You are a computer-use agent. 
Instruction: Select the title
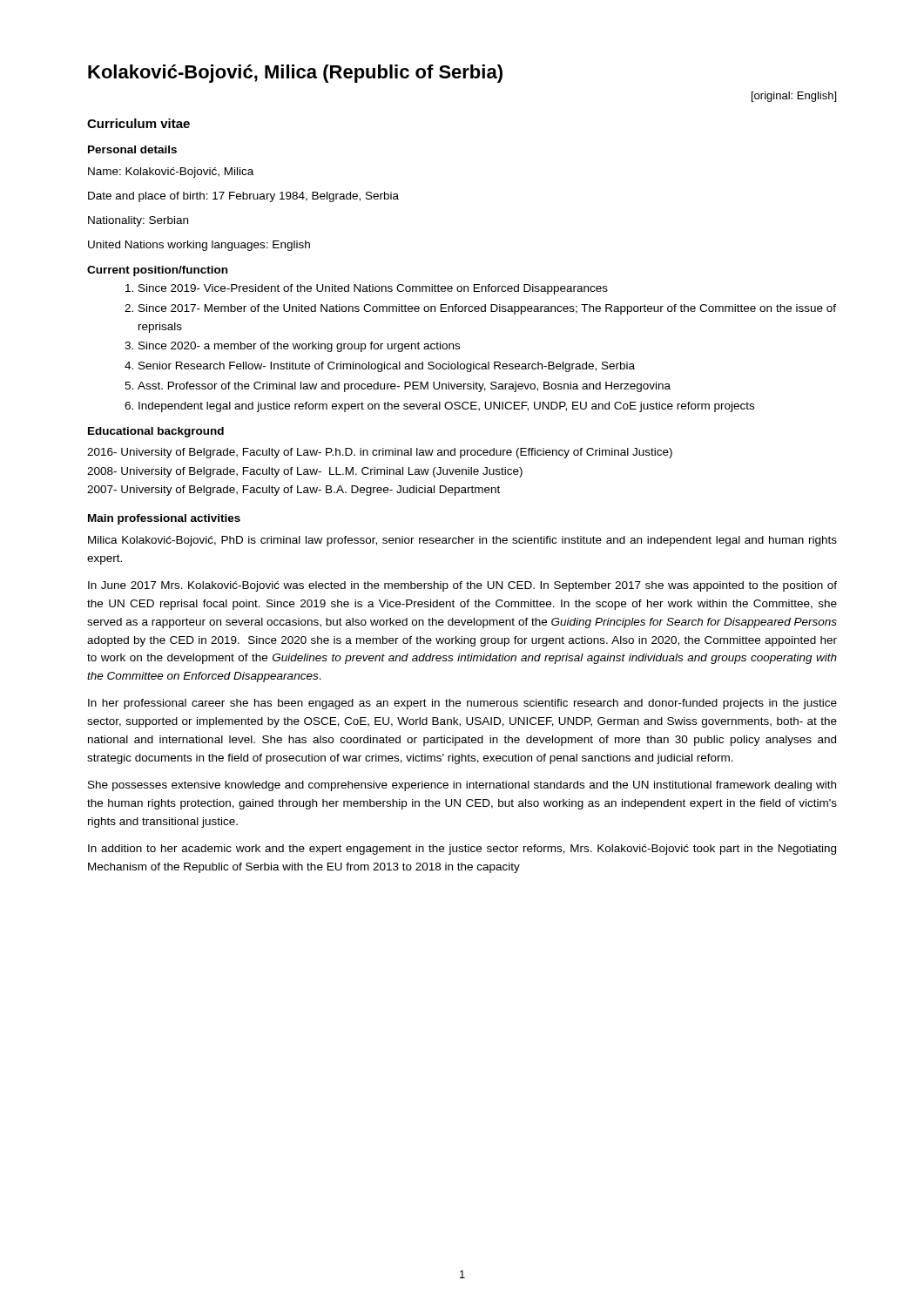point(295,72)
